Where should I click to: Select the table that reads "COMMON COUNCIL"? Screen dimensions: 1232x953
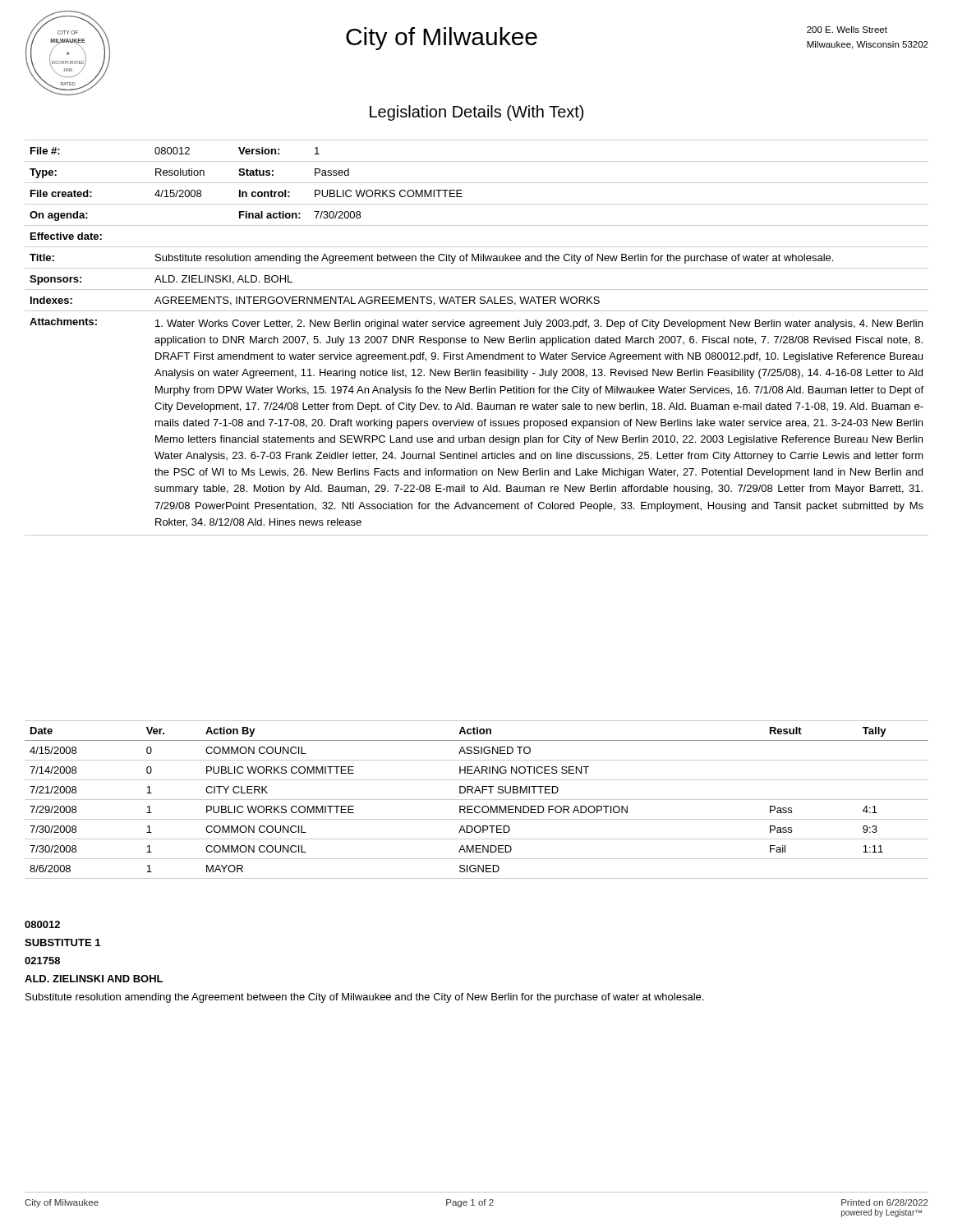[x=476, y=799]
